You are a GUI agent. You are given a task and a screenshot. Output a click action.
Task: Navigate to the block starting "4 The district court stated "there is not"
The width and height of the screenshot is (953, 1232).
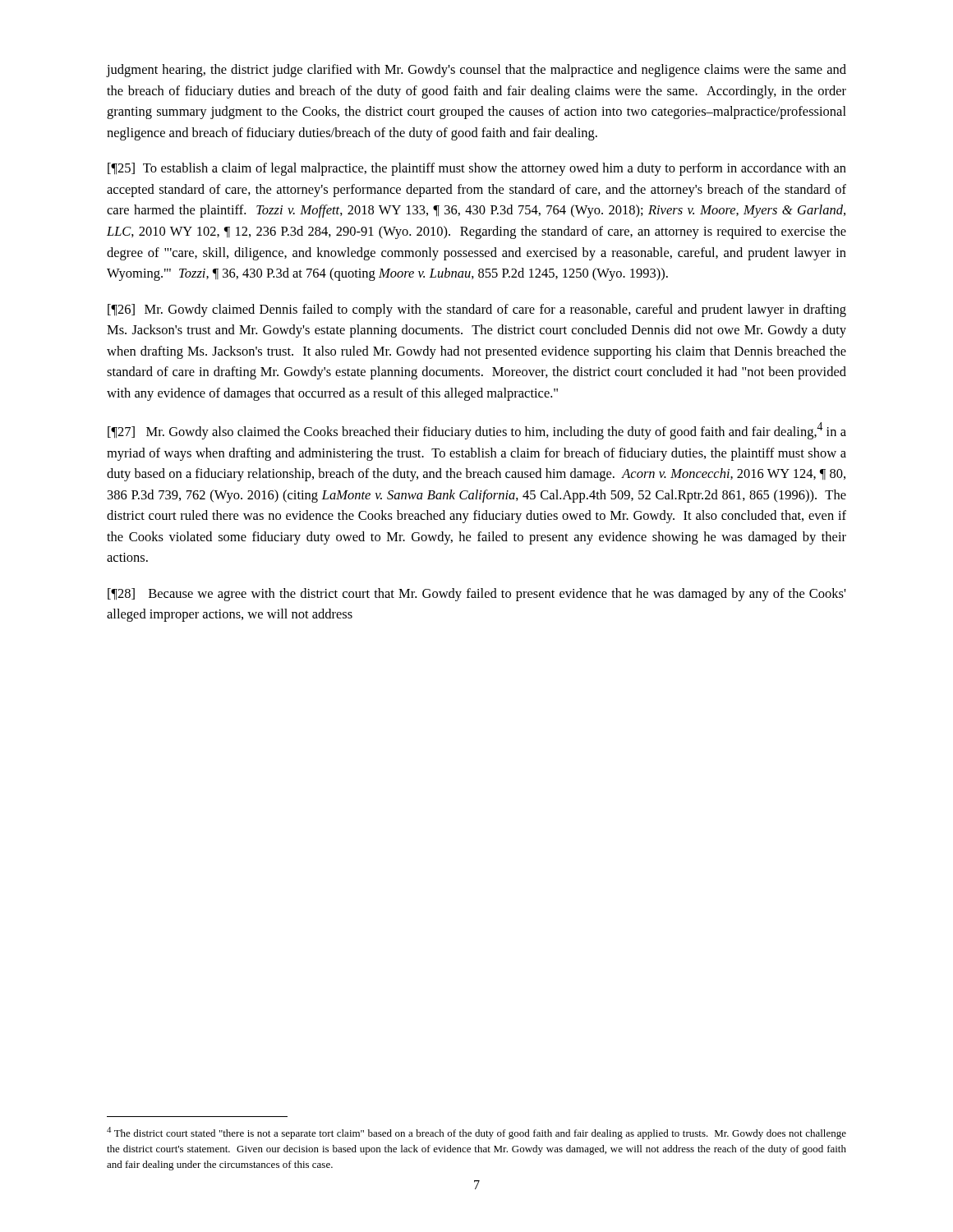pyautogui.click(x=476, y=1148)
